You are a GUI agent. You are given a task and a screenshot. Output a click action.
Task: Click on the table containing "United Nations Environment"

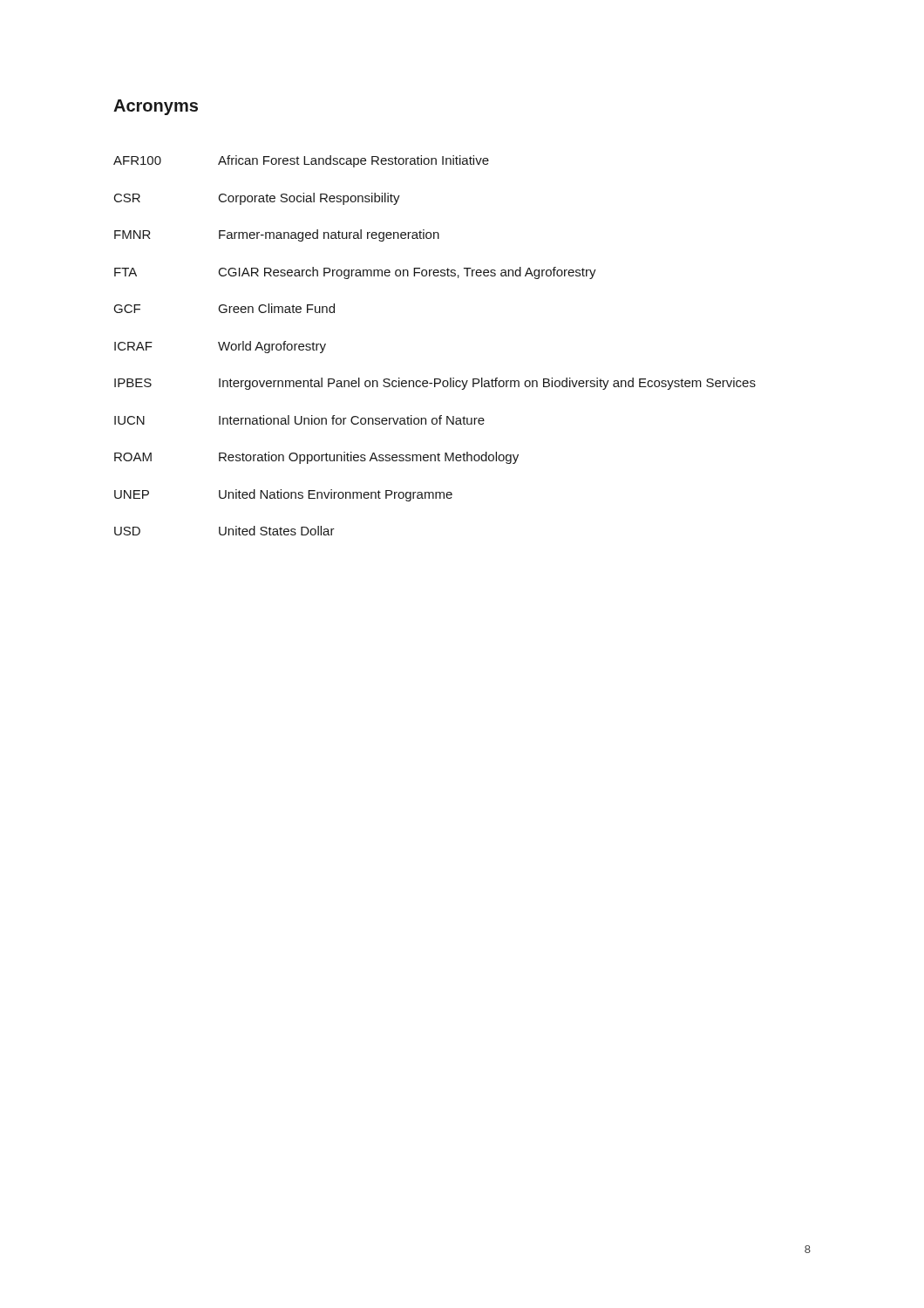[x=462, y=346]
